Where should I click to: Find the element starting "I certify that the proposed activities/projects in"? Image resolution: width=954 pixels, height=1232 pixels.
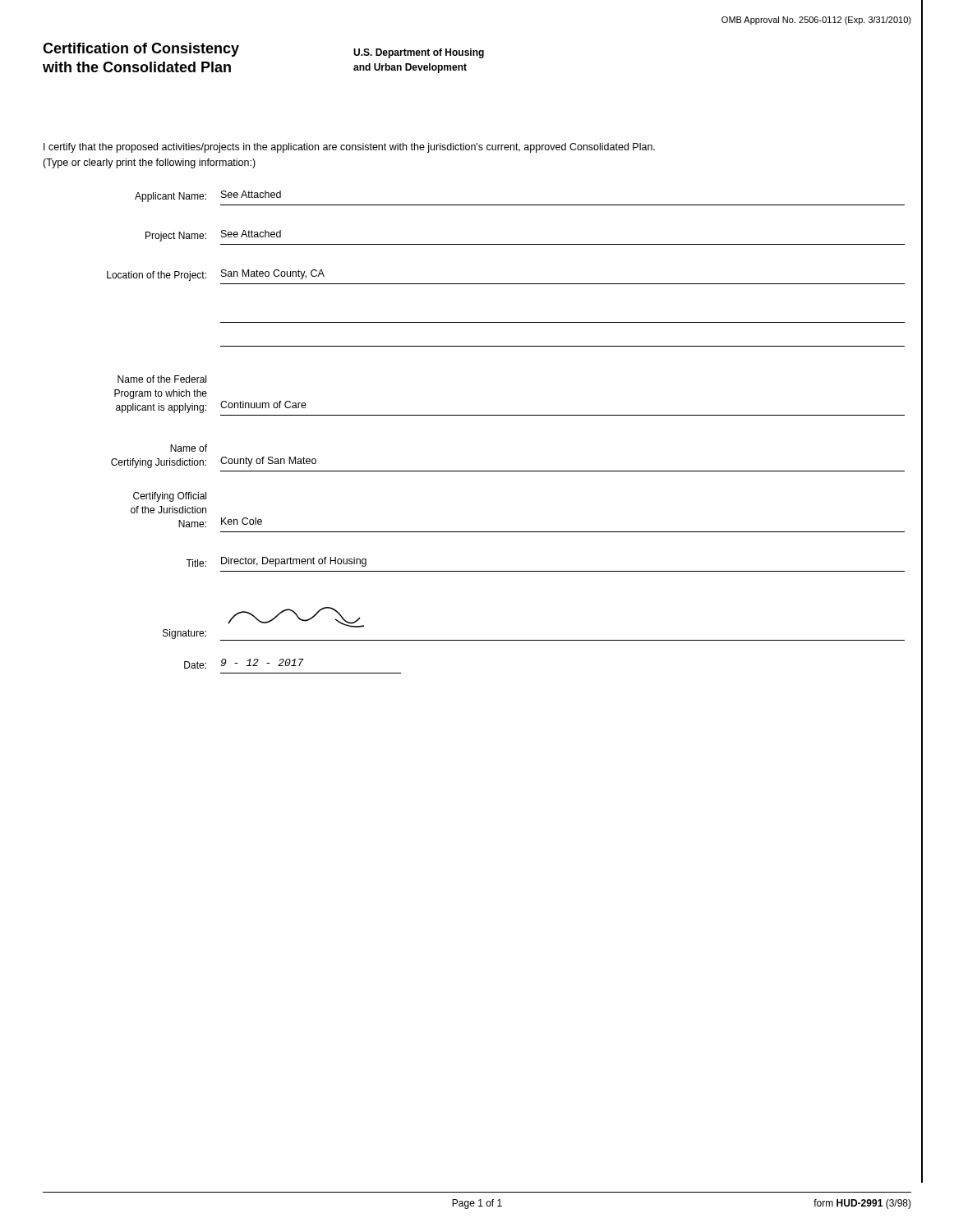[349, 155]
